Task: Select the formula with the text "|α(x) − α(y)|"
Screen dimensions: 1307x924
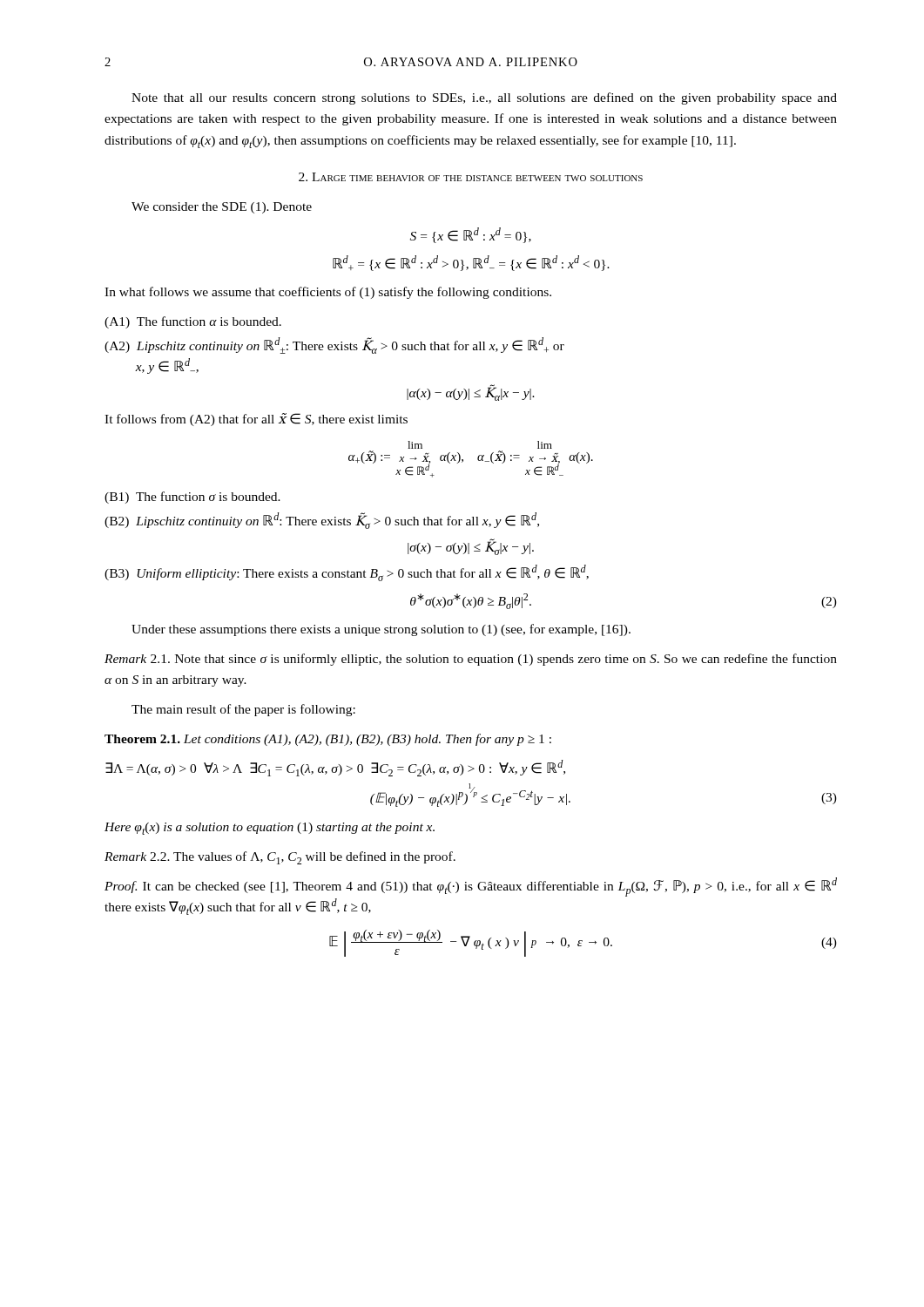Action: click(x=471, y=393)
